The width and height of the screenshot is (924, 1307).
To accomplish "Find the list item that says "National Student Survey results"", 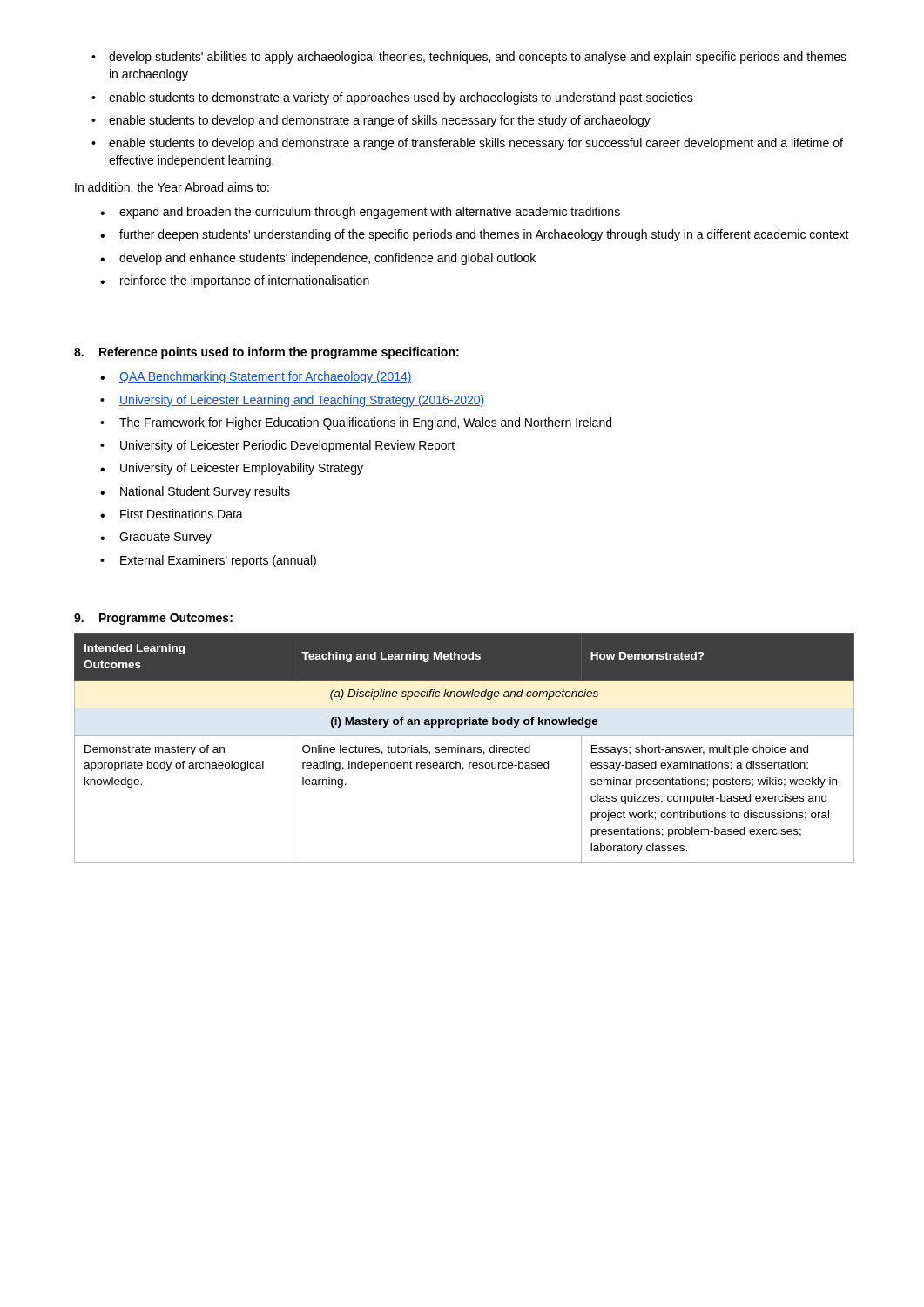I will [205, 491].
